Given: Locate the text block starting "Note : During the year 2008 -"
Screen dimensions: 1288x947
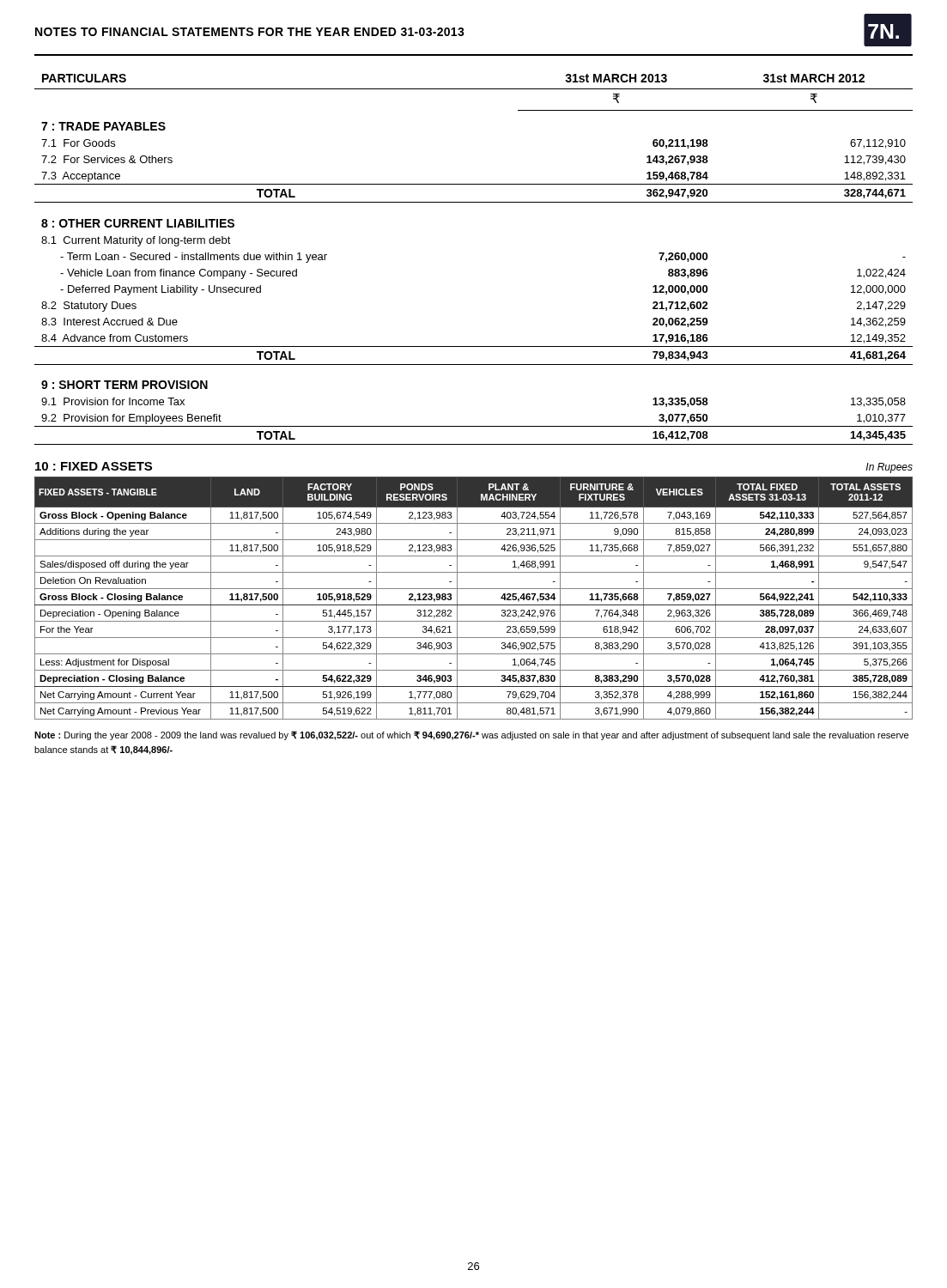Looking at the screenshot, I should (x=472, y=742).
